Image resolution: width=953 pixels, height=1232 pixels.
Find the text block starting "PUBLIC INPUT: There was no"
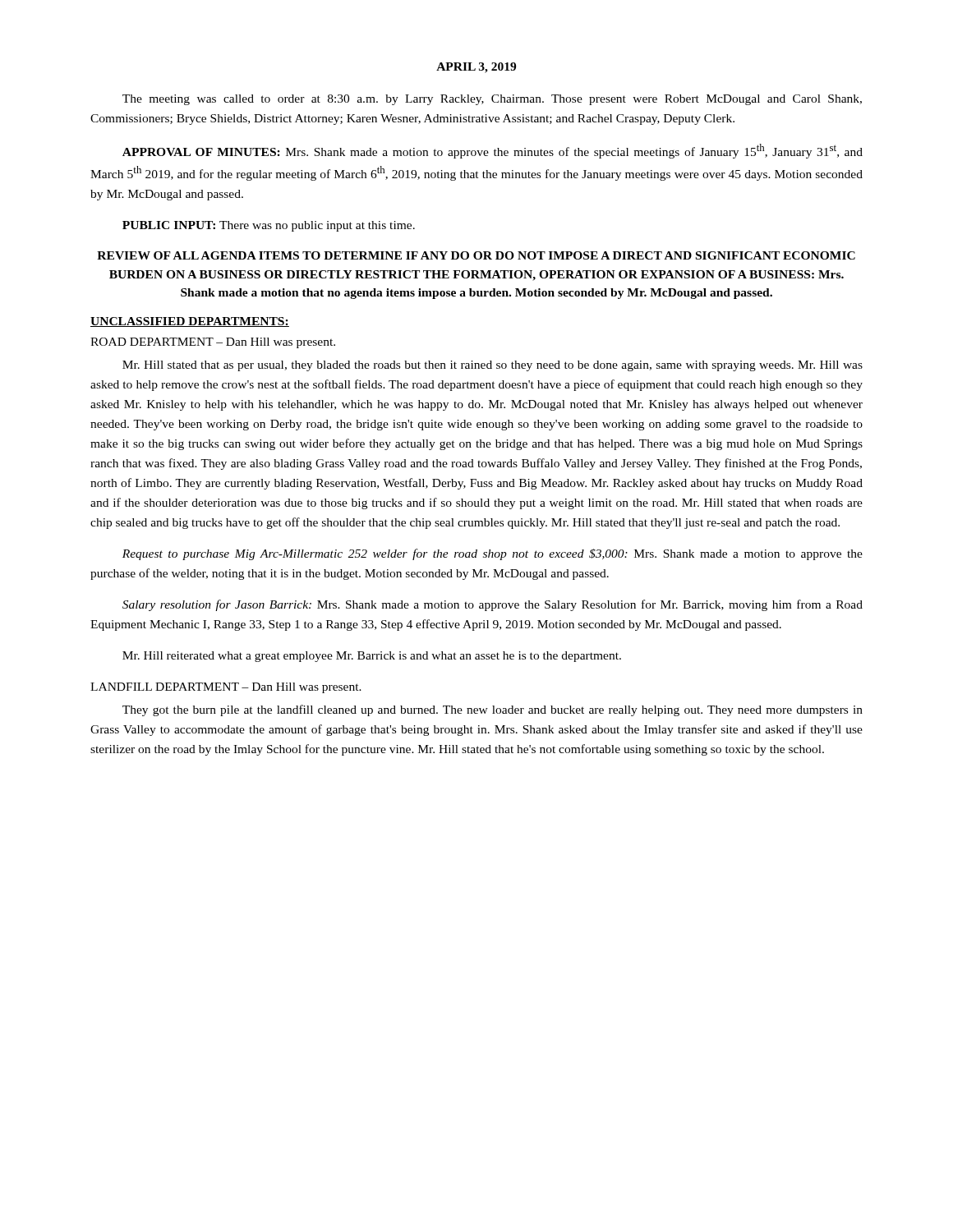tap(269, 225)
